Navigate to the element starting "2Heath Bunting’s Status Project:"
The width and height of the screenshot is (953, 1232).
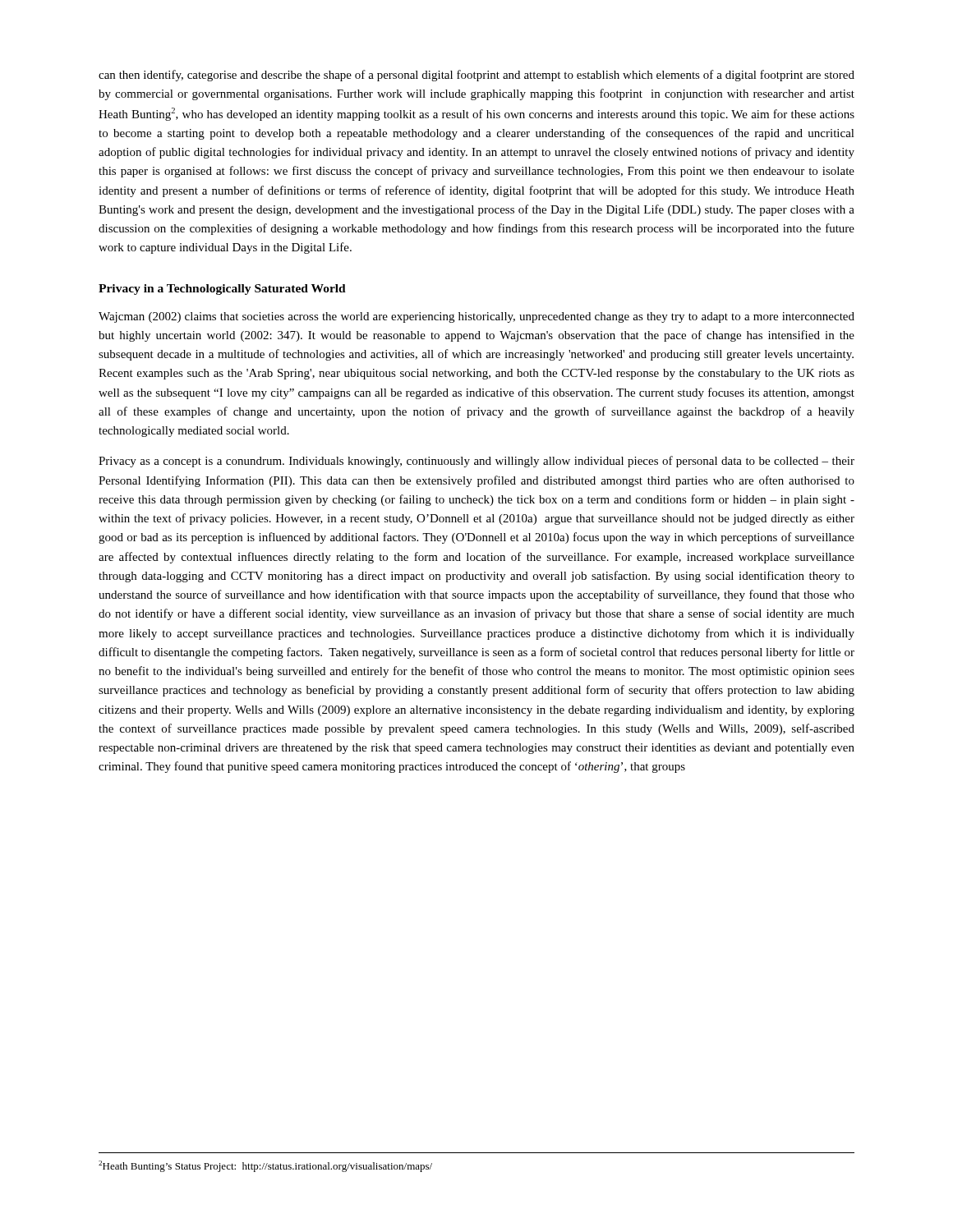click(x=265, y=1166)
